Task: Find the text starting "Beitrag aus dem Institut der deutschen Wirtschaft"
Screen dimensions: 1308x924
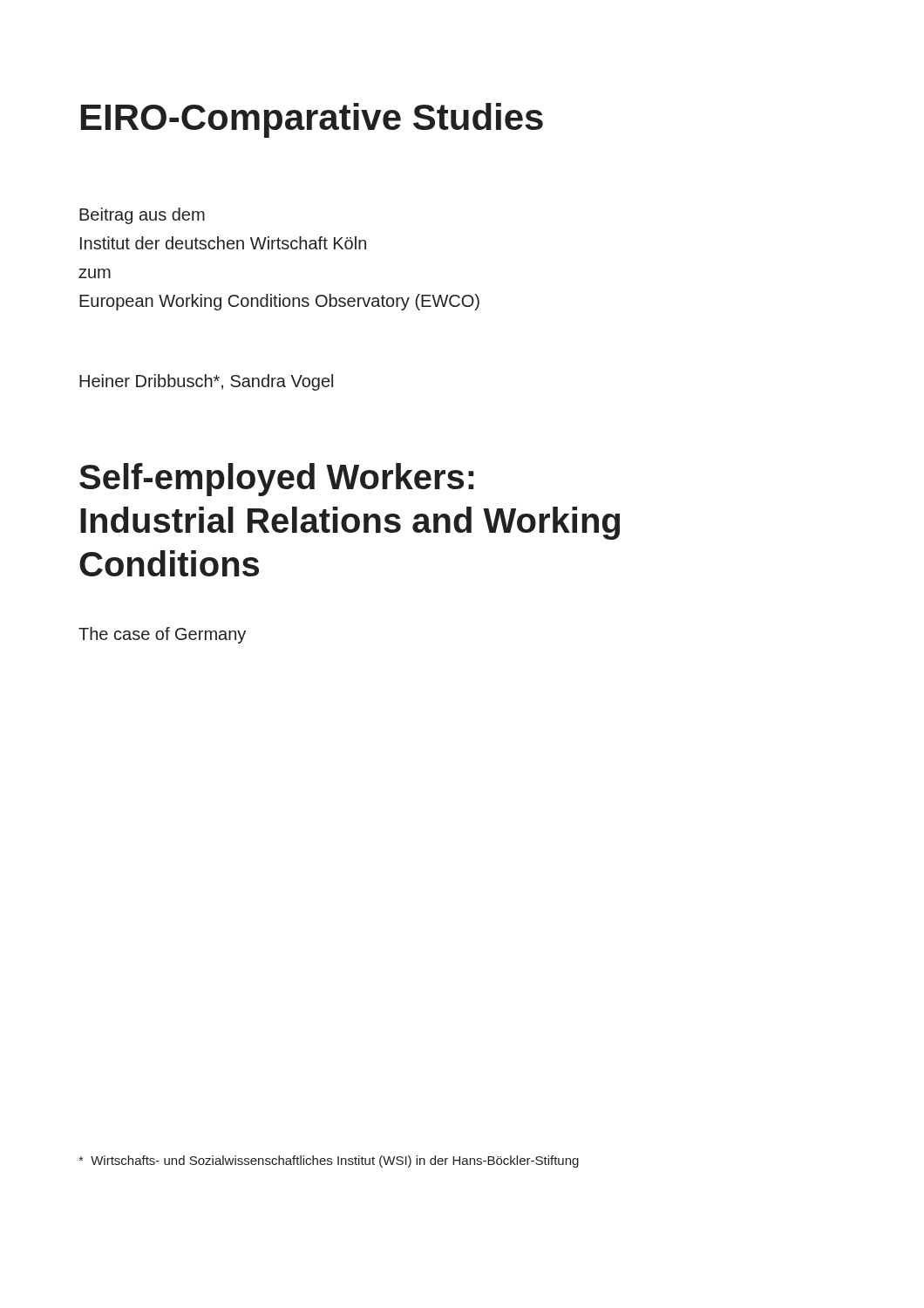Action: [x=279, y=258]
